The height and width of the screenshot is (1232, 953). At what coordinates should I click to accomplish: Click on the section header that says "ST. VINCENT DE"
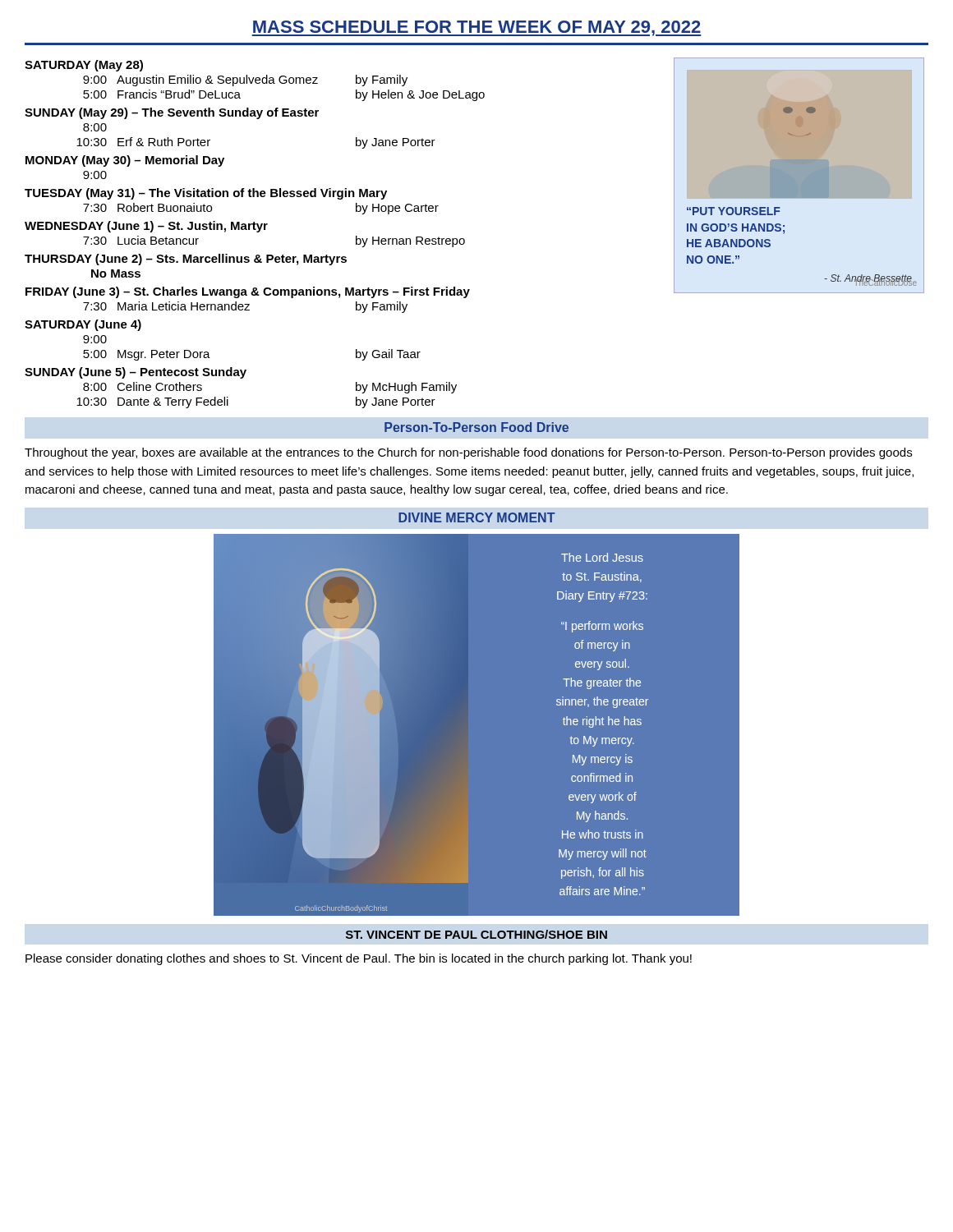coord(476,935)
